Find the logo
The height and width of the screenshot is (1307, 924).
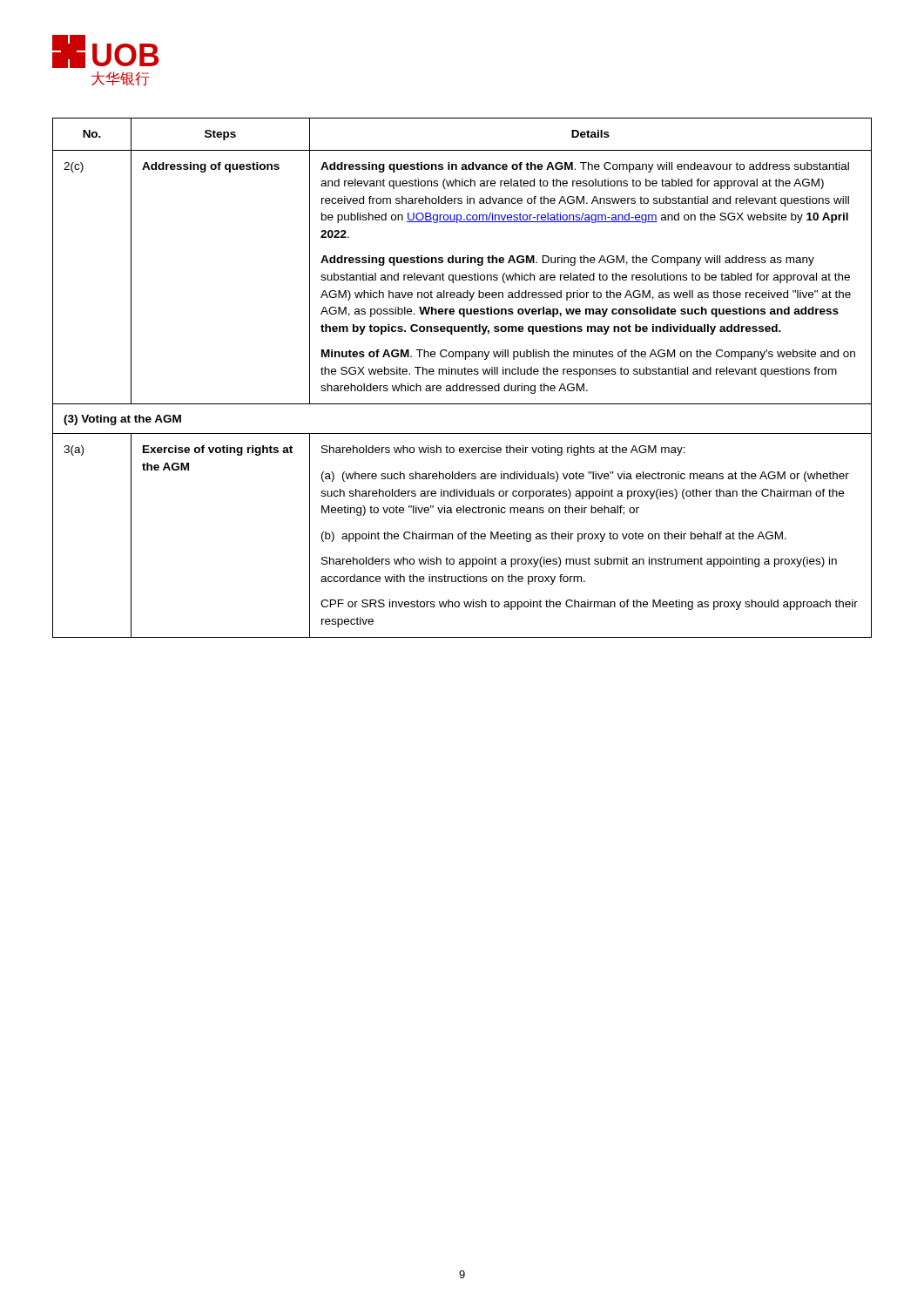coord(462,63)
